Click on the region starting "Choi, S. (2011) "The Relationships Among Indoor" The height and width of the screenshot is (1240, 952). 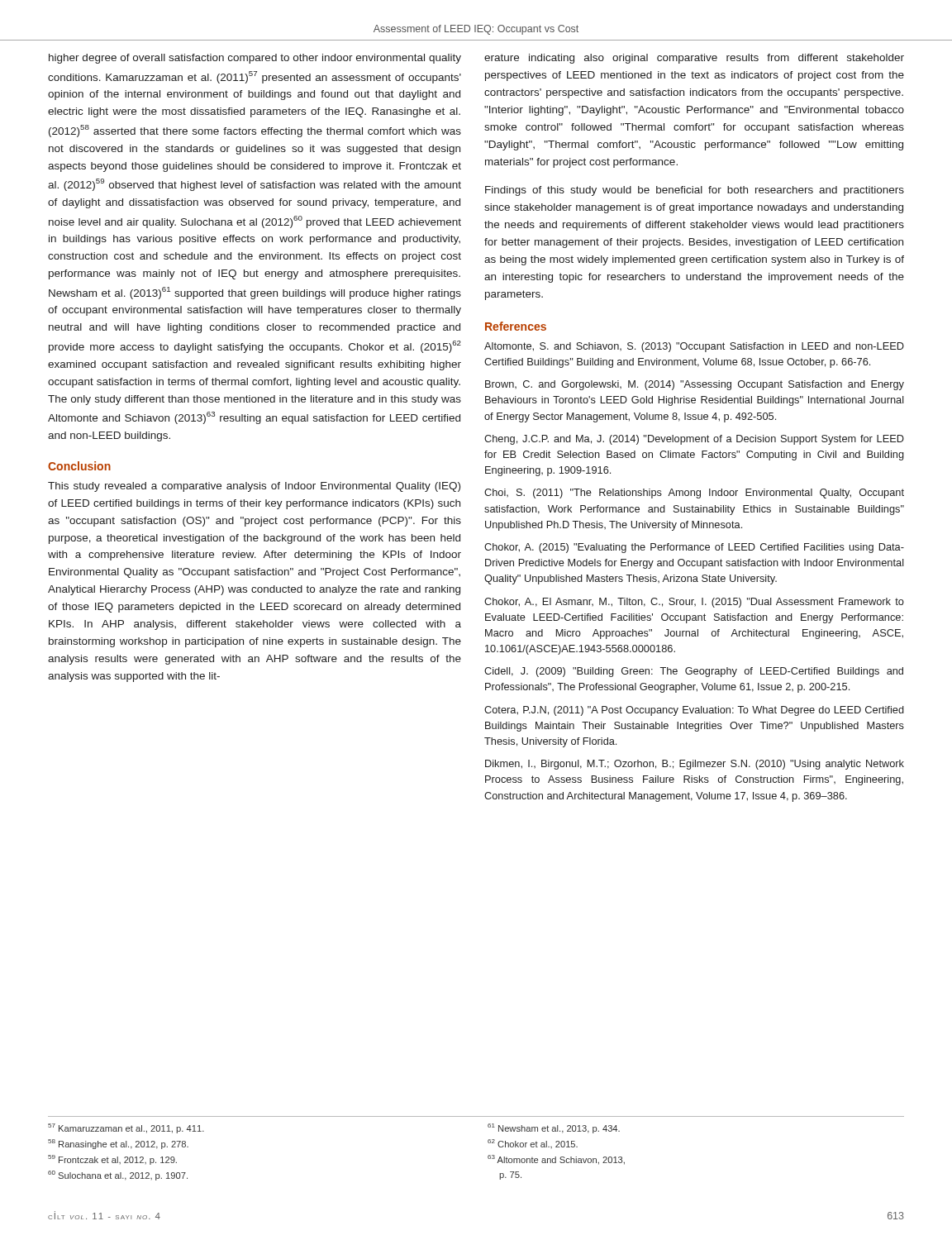(694, 509)
